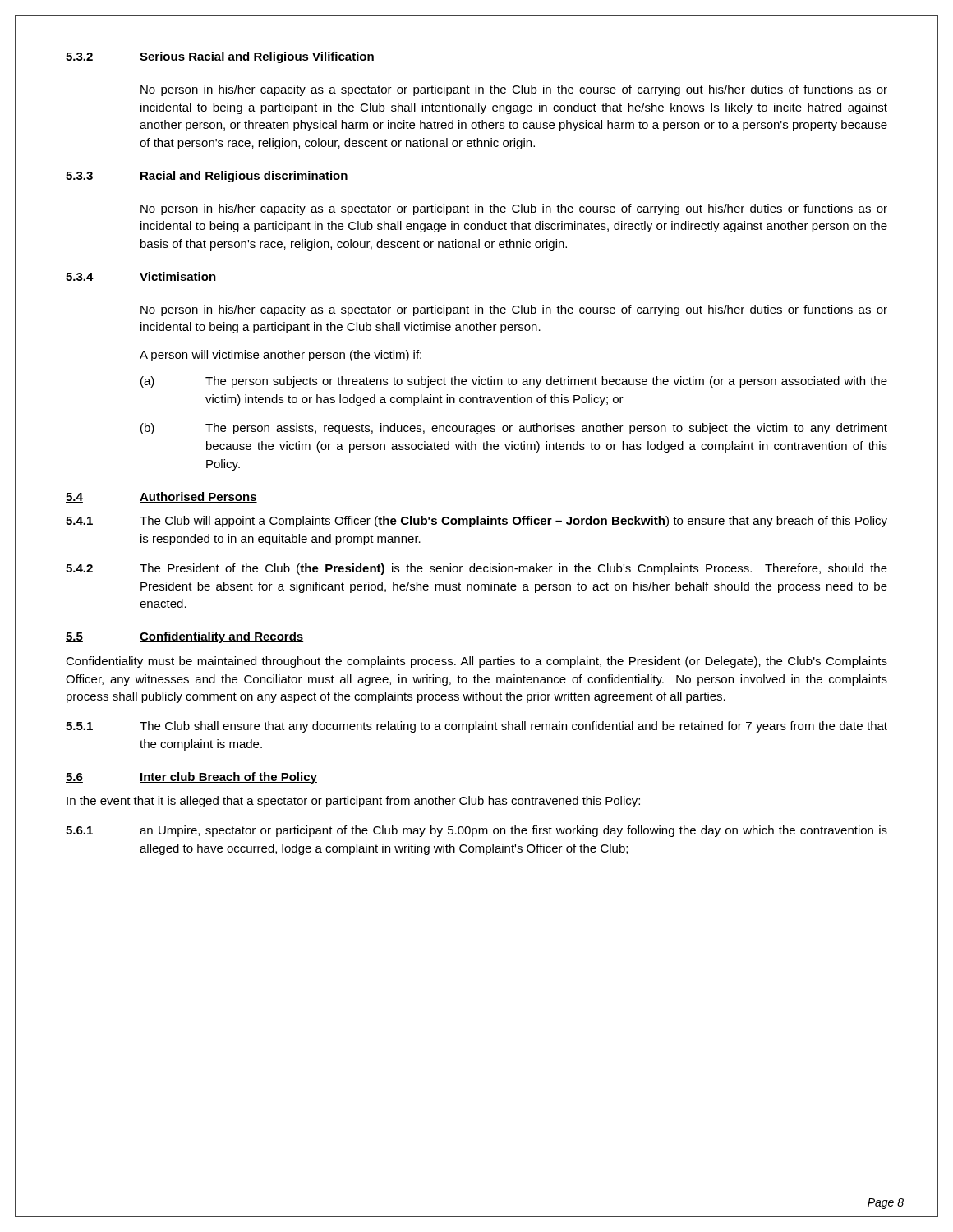Find the list item that says "(b) The person assists,"
The width and height of the screenshot is (953, 1232).
point(513,446)
